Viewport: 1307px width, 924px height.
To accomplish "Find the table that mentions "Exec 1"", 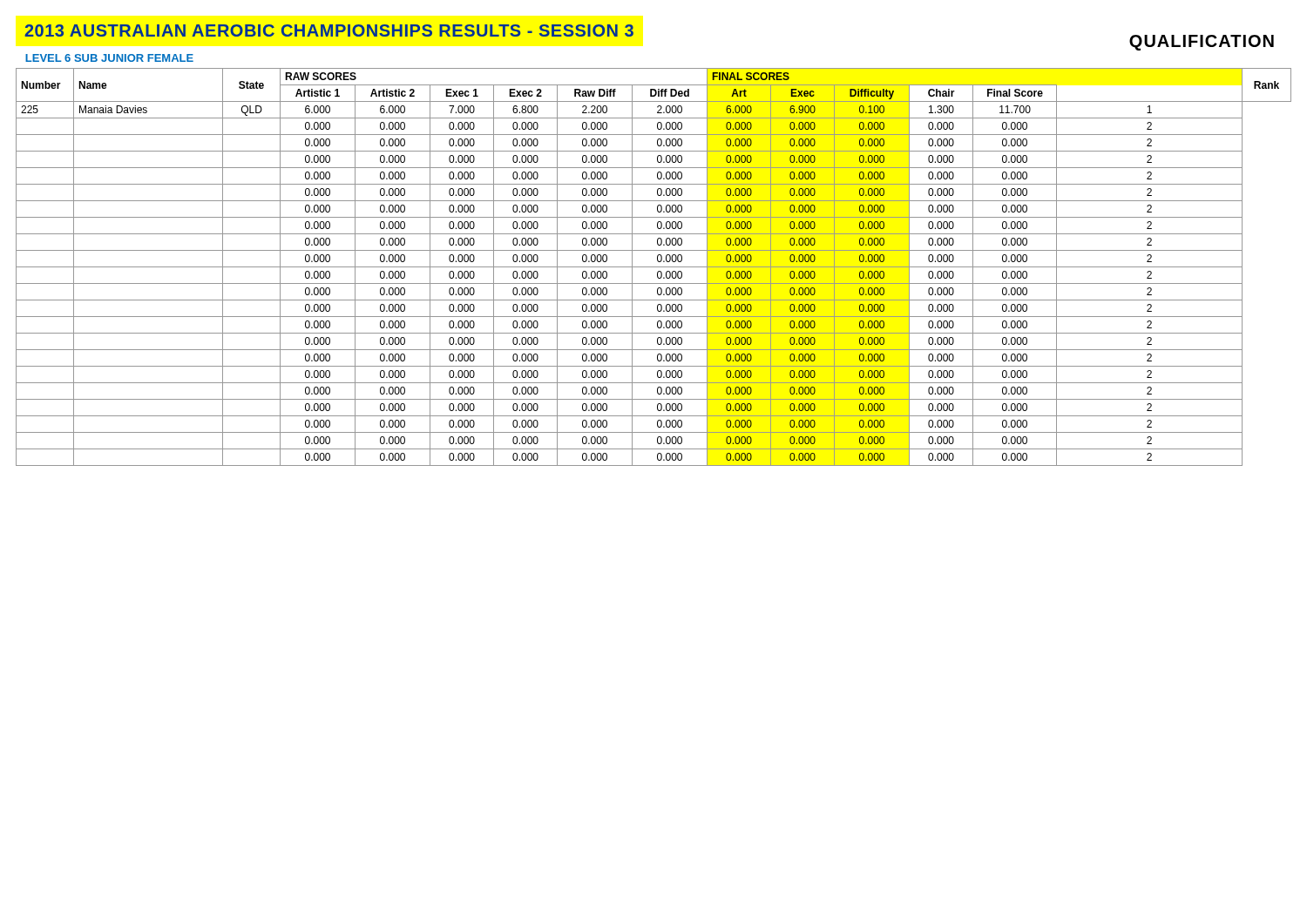I will [654, 267].
